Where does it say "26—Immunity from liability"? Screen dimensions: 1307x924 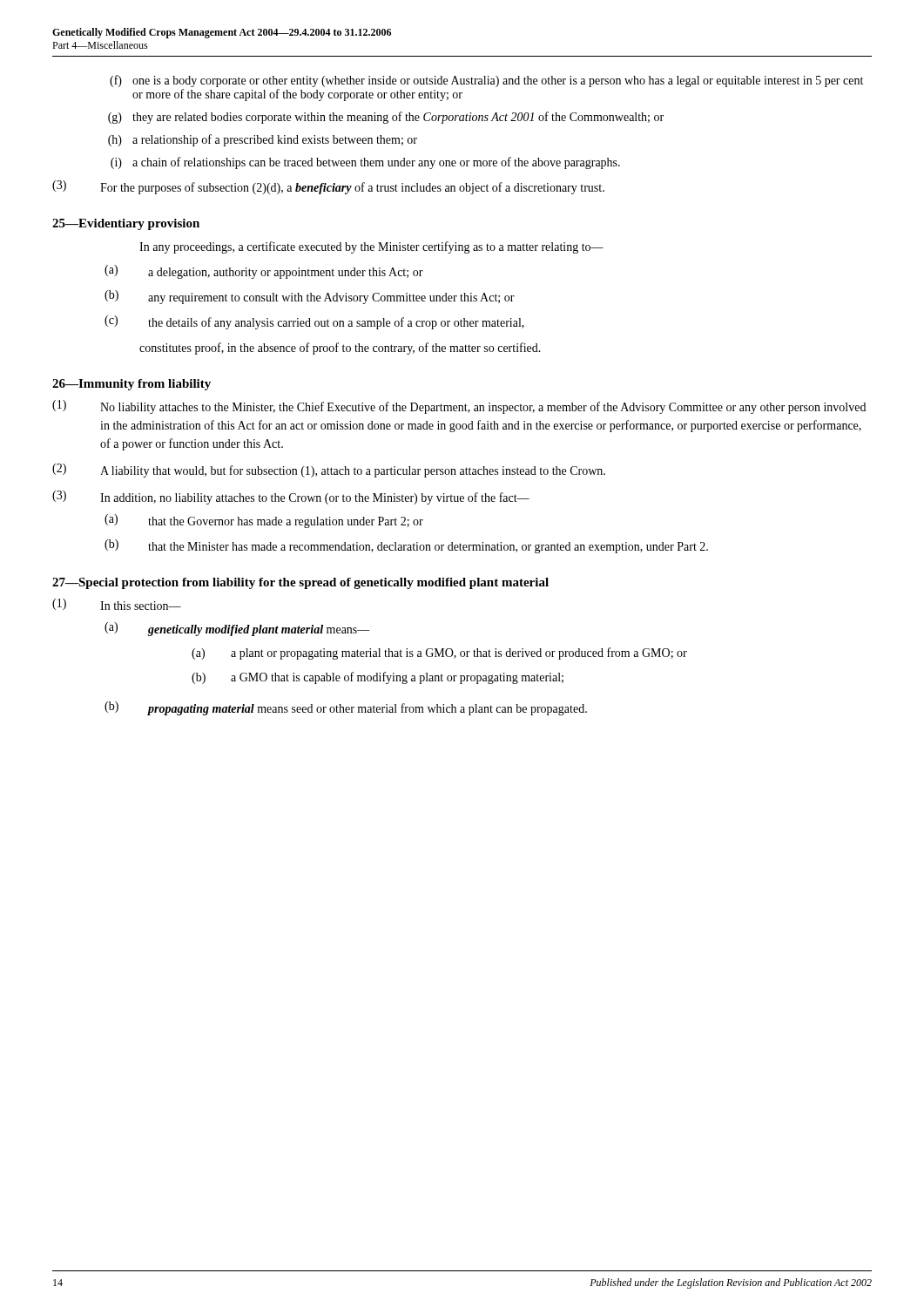point(132,383)
